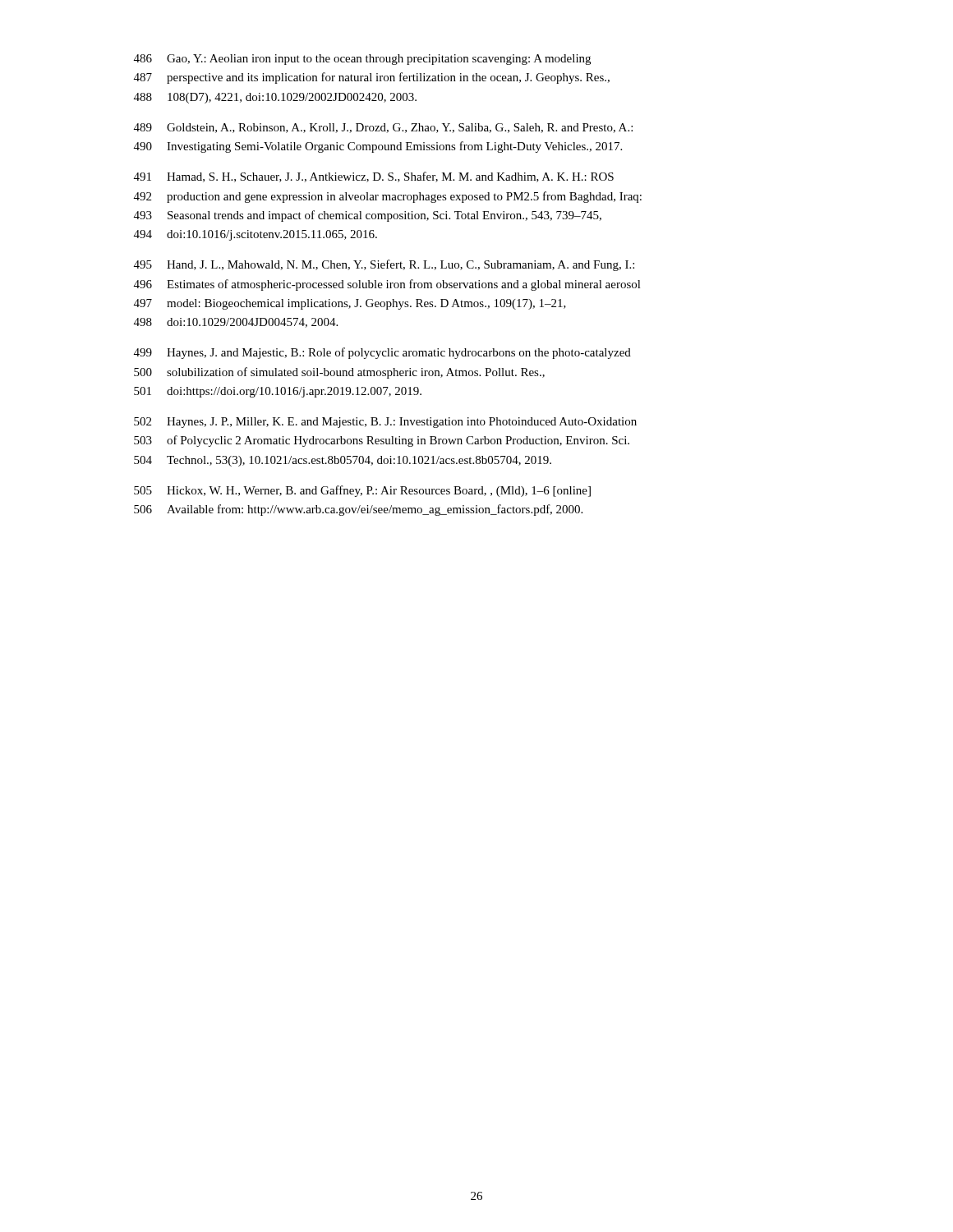Click on the list item that reads "489 Goldstein, A., Robinson,"
This screenshot has width=953, height=1232.
pos(476,128)
